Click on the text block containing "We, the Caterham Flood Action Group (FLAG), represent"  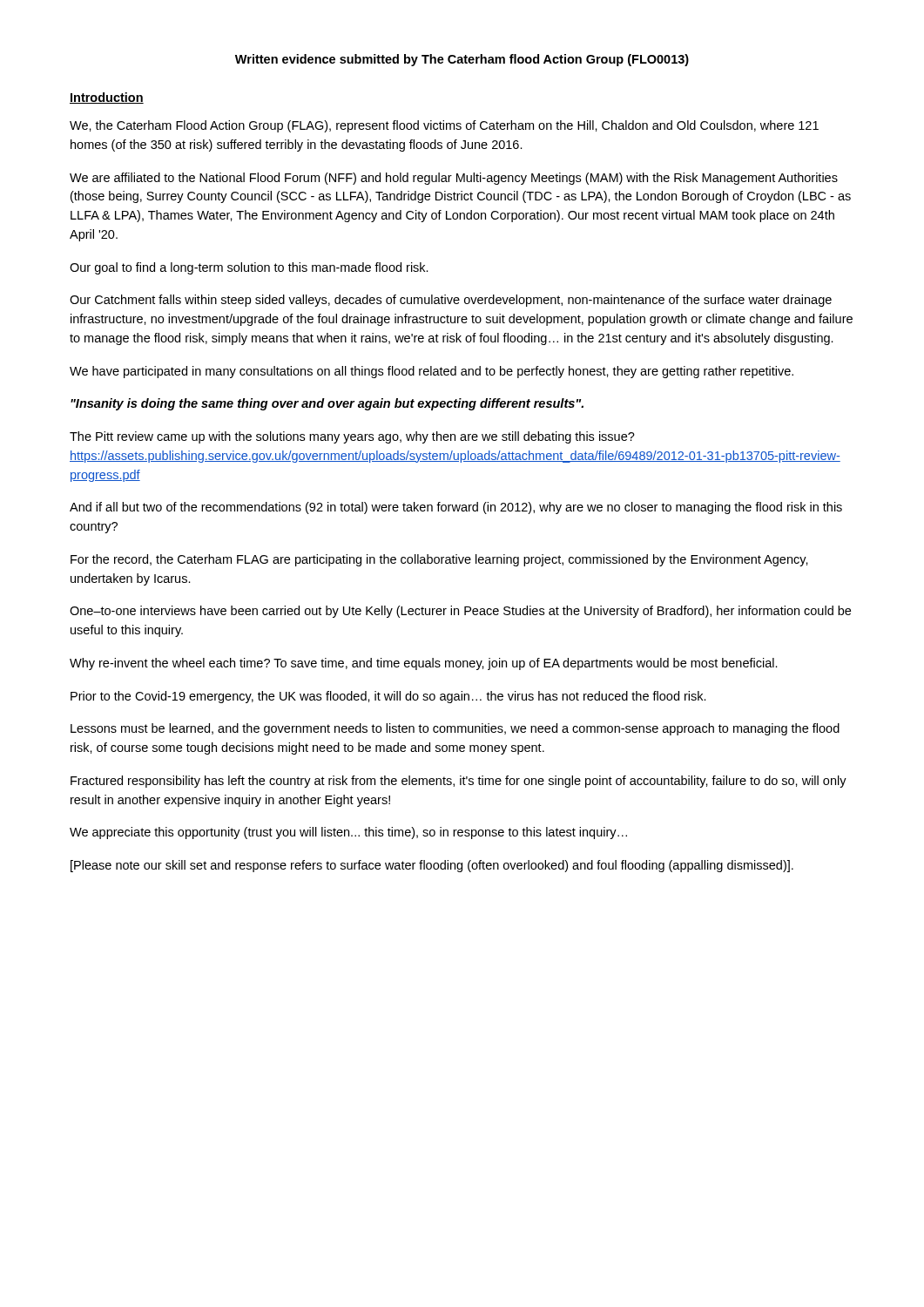coord(444,135)
